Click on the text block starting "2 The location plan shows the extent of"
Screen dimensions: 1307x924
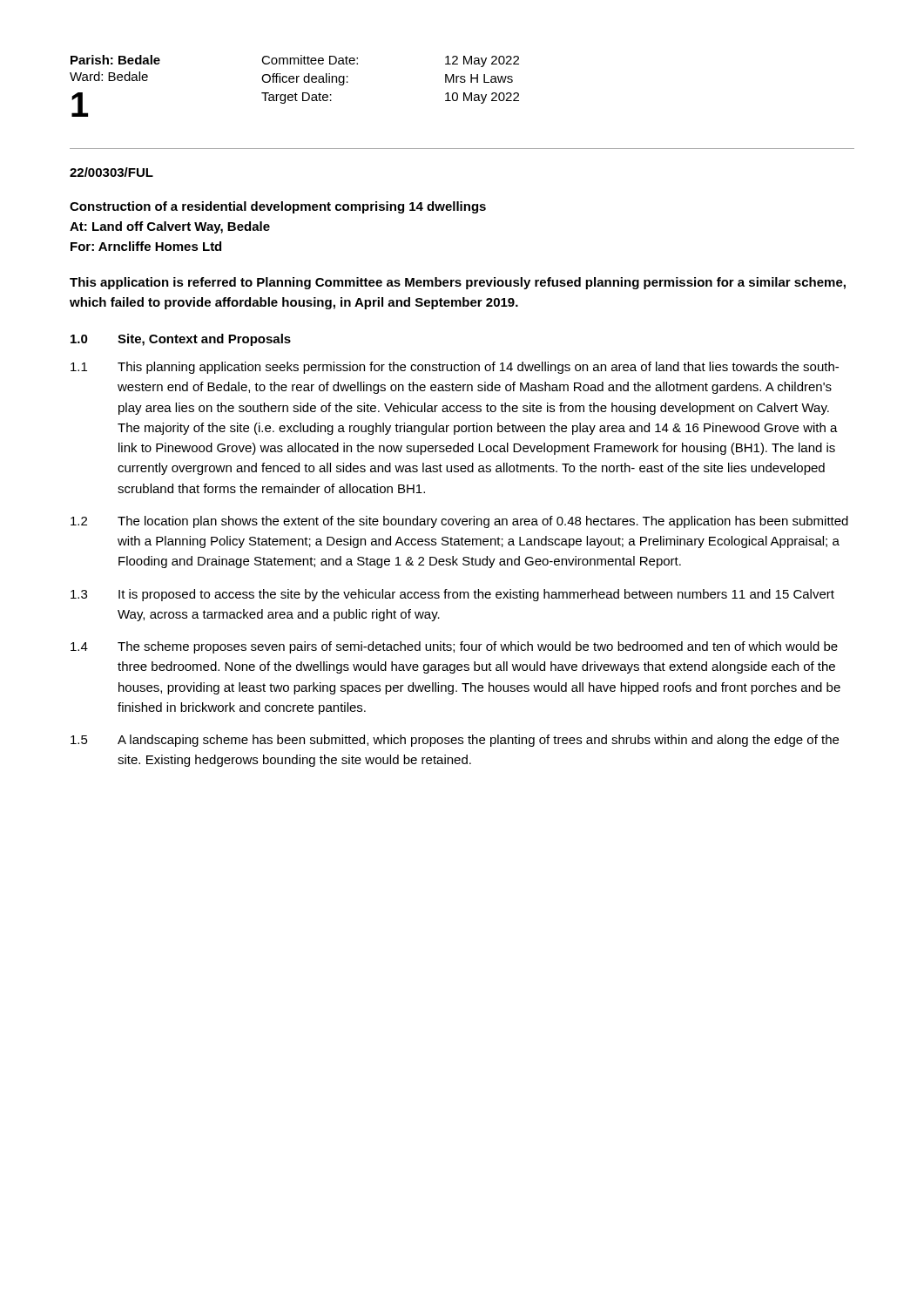click(x=462, y=541)
